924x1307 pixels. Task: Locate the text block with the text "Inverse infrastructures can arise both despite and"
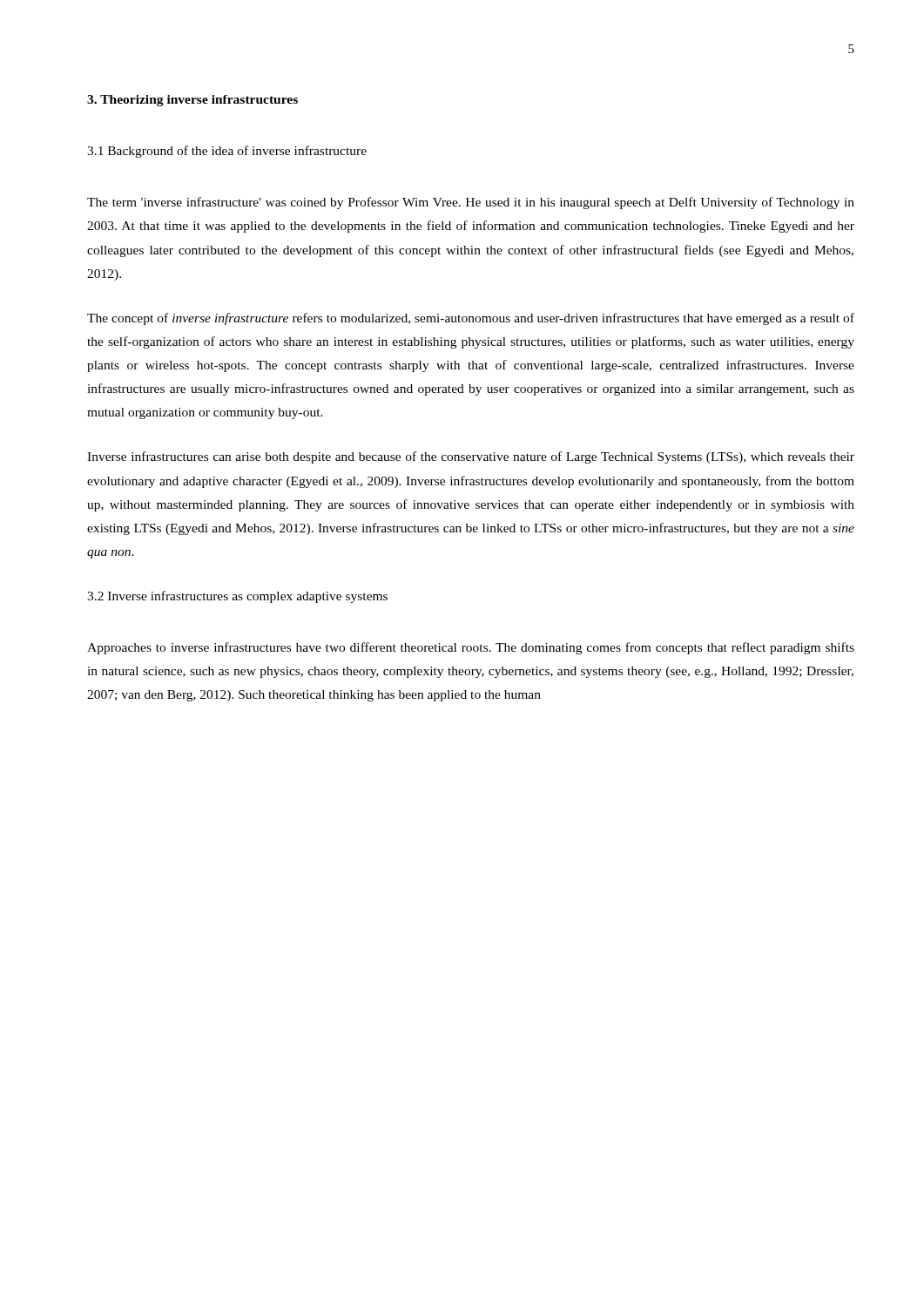click(471, 504)
